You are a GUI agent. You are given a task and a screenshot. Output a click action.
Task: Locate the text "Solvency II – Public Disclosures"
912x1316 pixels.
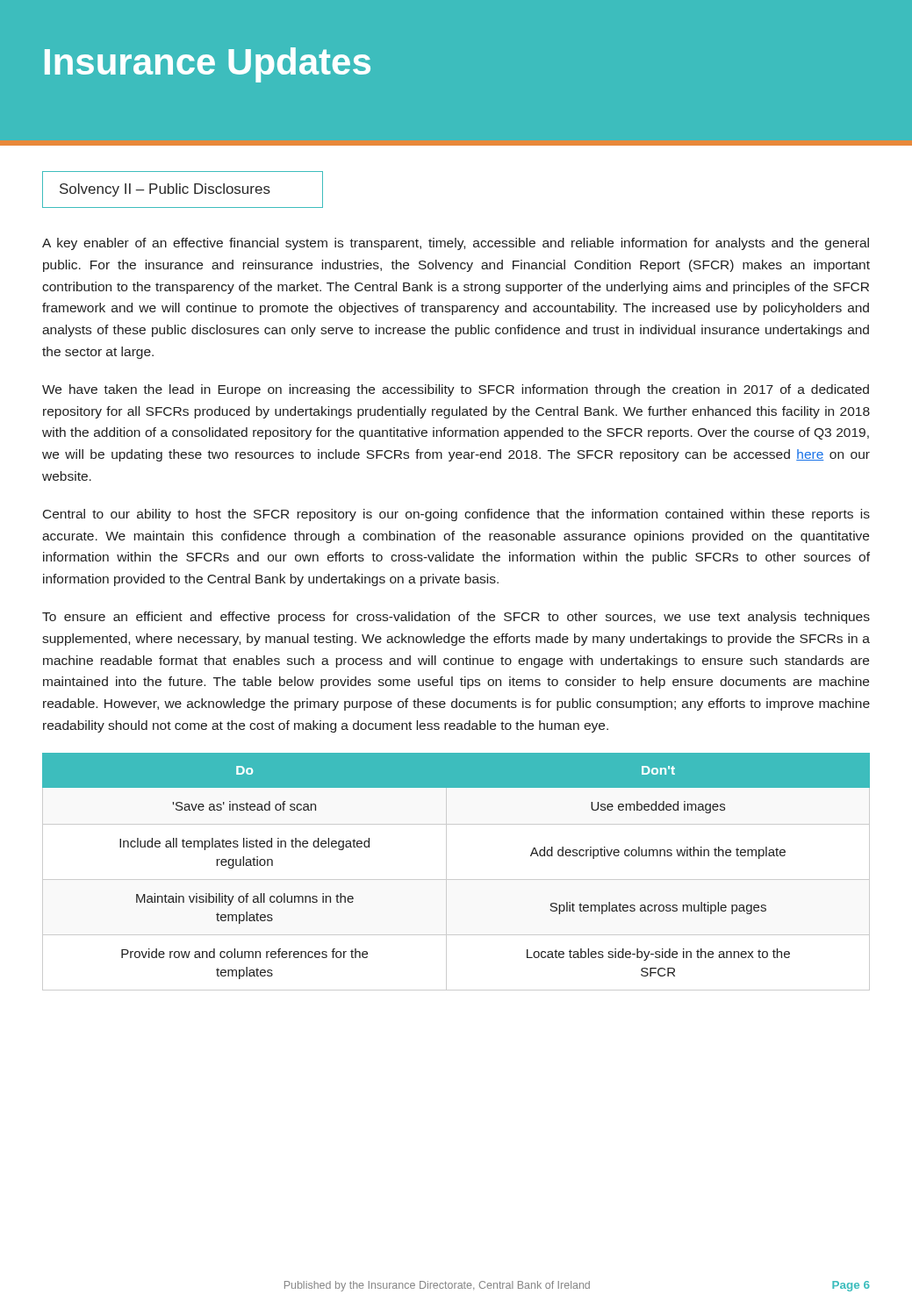pyautogui.click(x=165, y=189)
